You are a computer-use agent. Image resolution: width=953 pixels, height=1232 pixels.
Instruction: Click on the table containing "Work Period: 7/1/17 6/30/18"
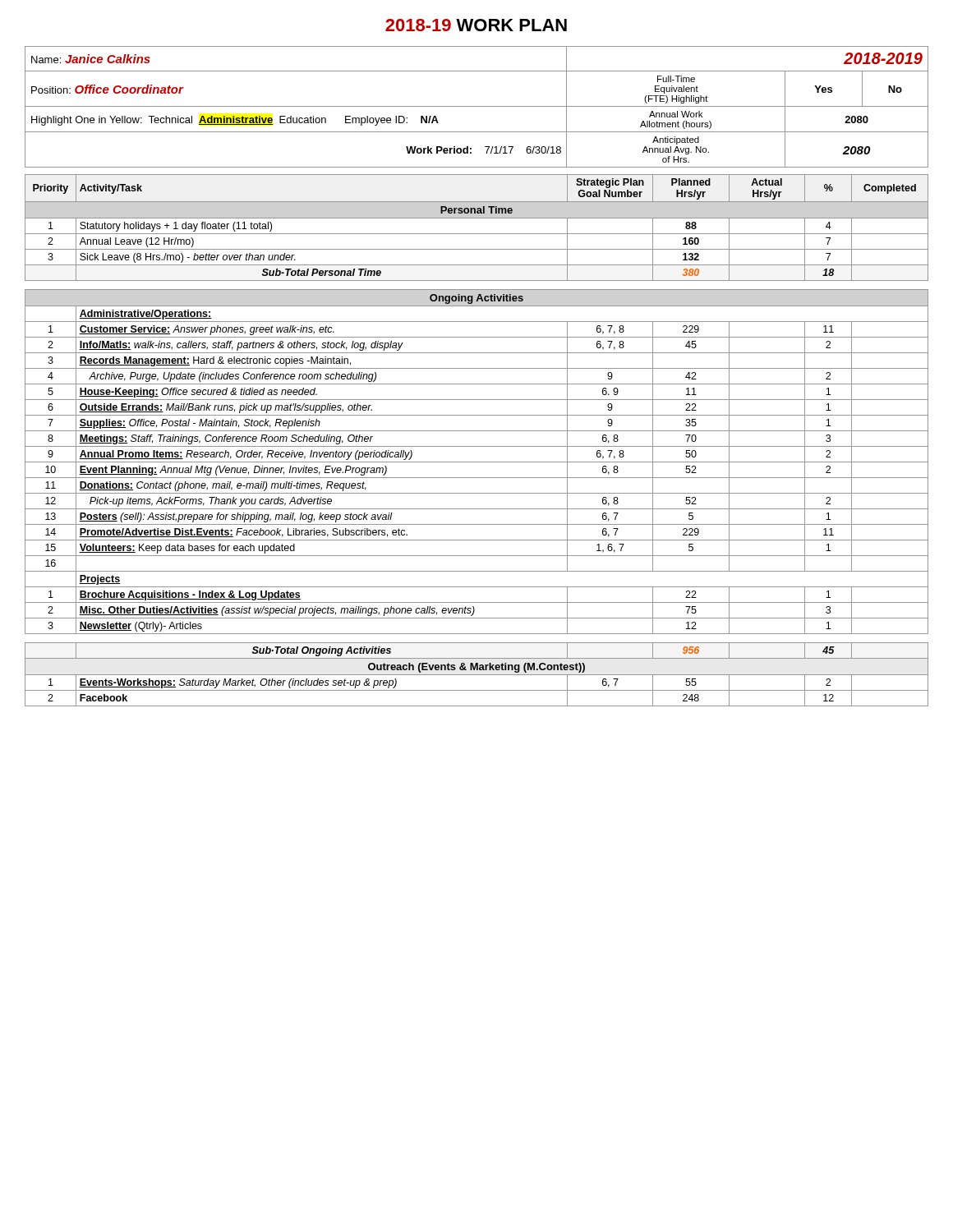pos(476,107)
